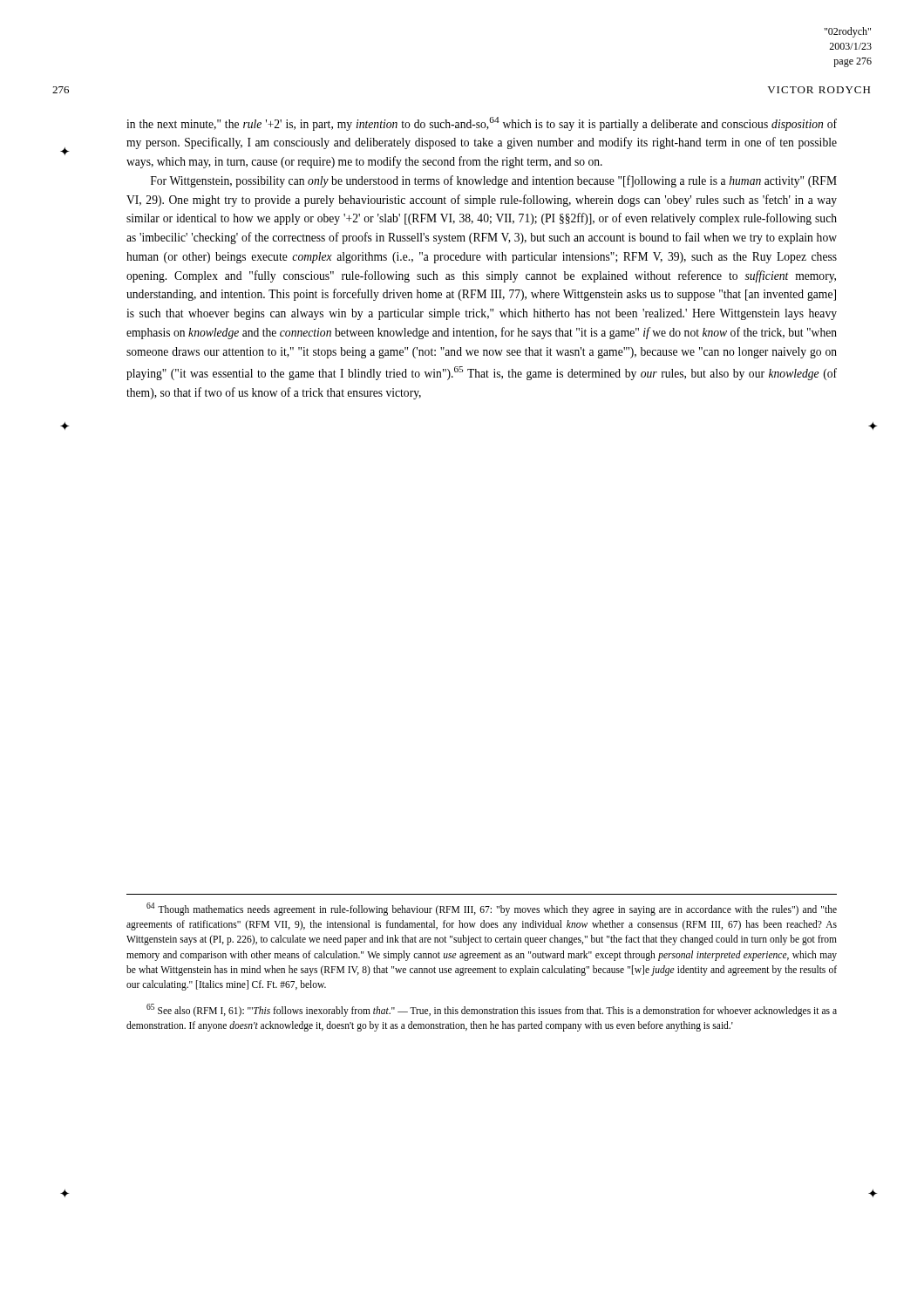Find the block starting "64 Though mathematics needs"
This screenshot has height=1308, width=924.
pyautogui.click(x=482, y=946)
